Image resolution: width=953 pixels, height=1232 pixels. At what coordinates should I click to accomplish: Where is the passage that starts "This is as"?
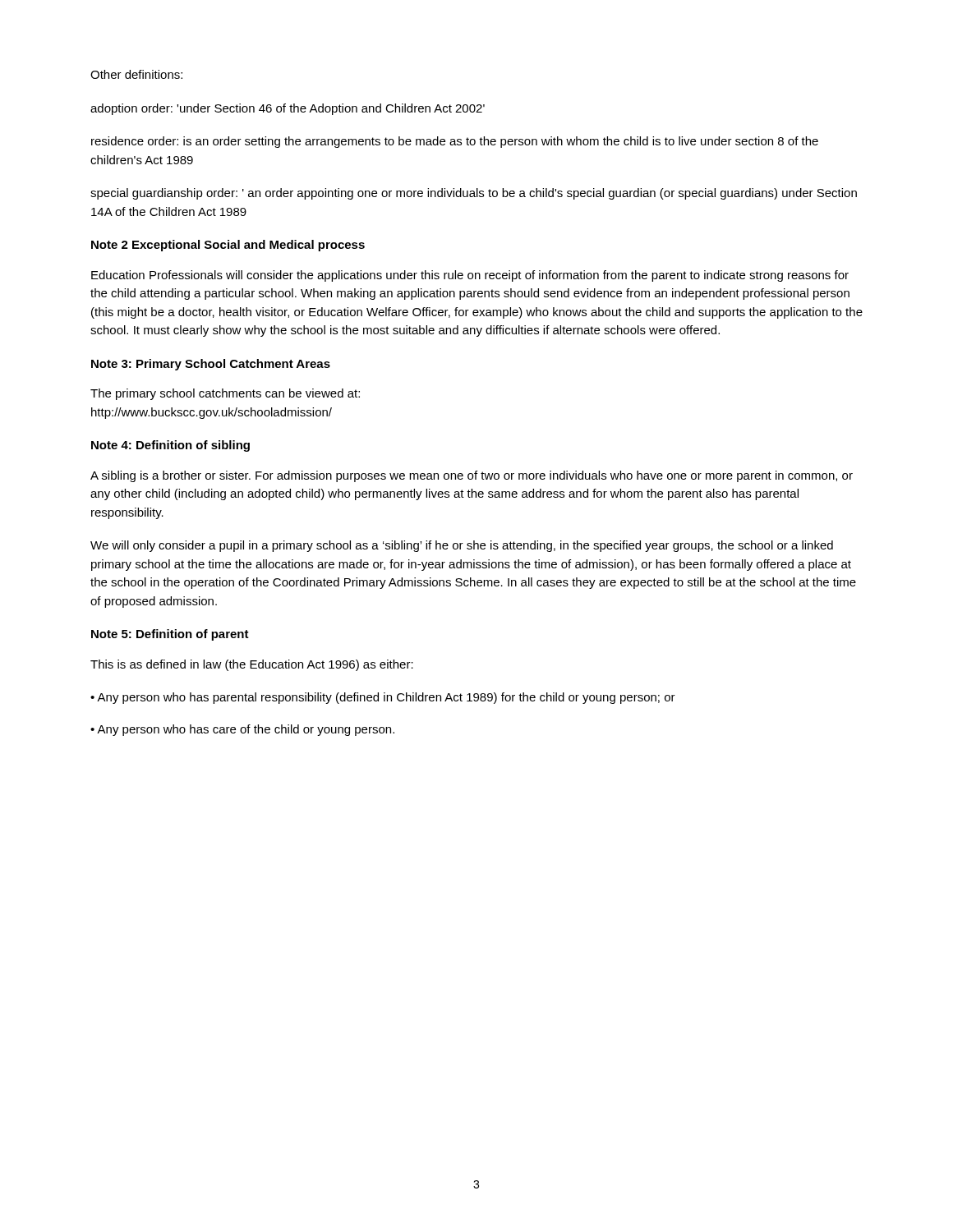pyautogui.click(x=252, y=664)
